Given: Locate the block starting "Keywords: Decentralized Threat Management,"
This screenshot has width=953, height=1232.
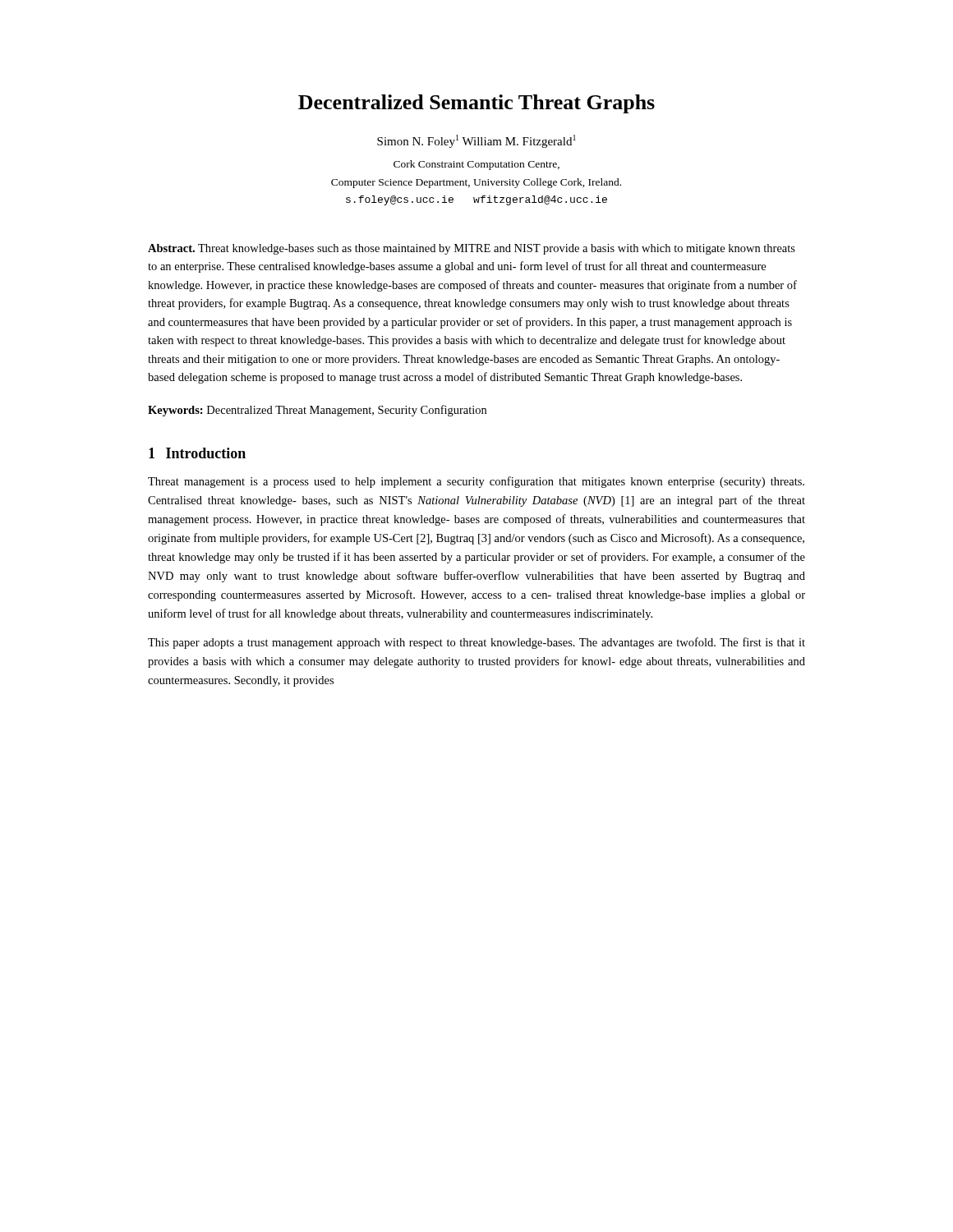Looking at the screenshot, I should tap(317, 410).
